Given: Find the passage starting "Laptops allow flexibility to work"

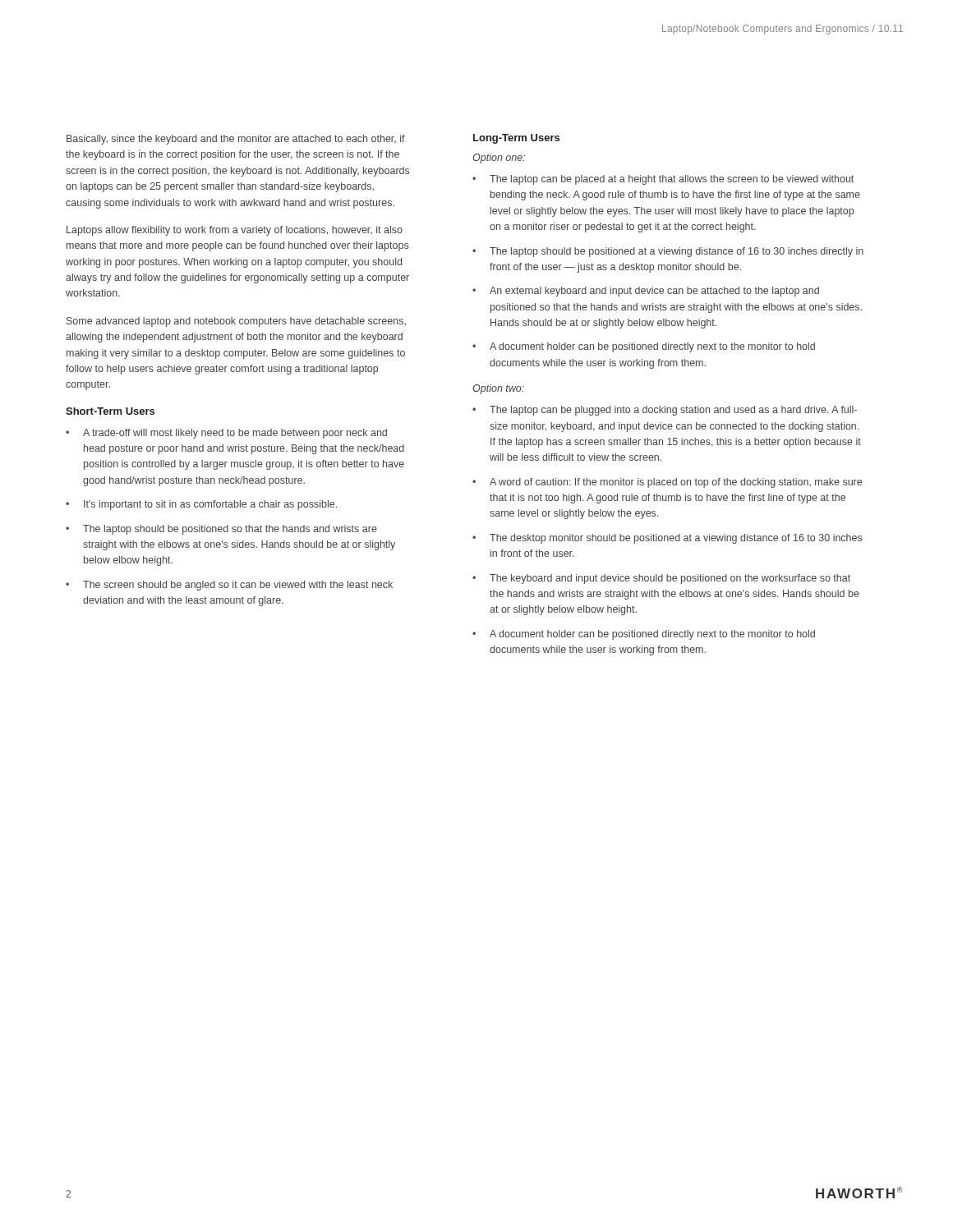Looking at the screenshot, I should (238, 262).
